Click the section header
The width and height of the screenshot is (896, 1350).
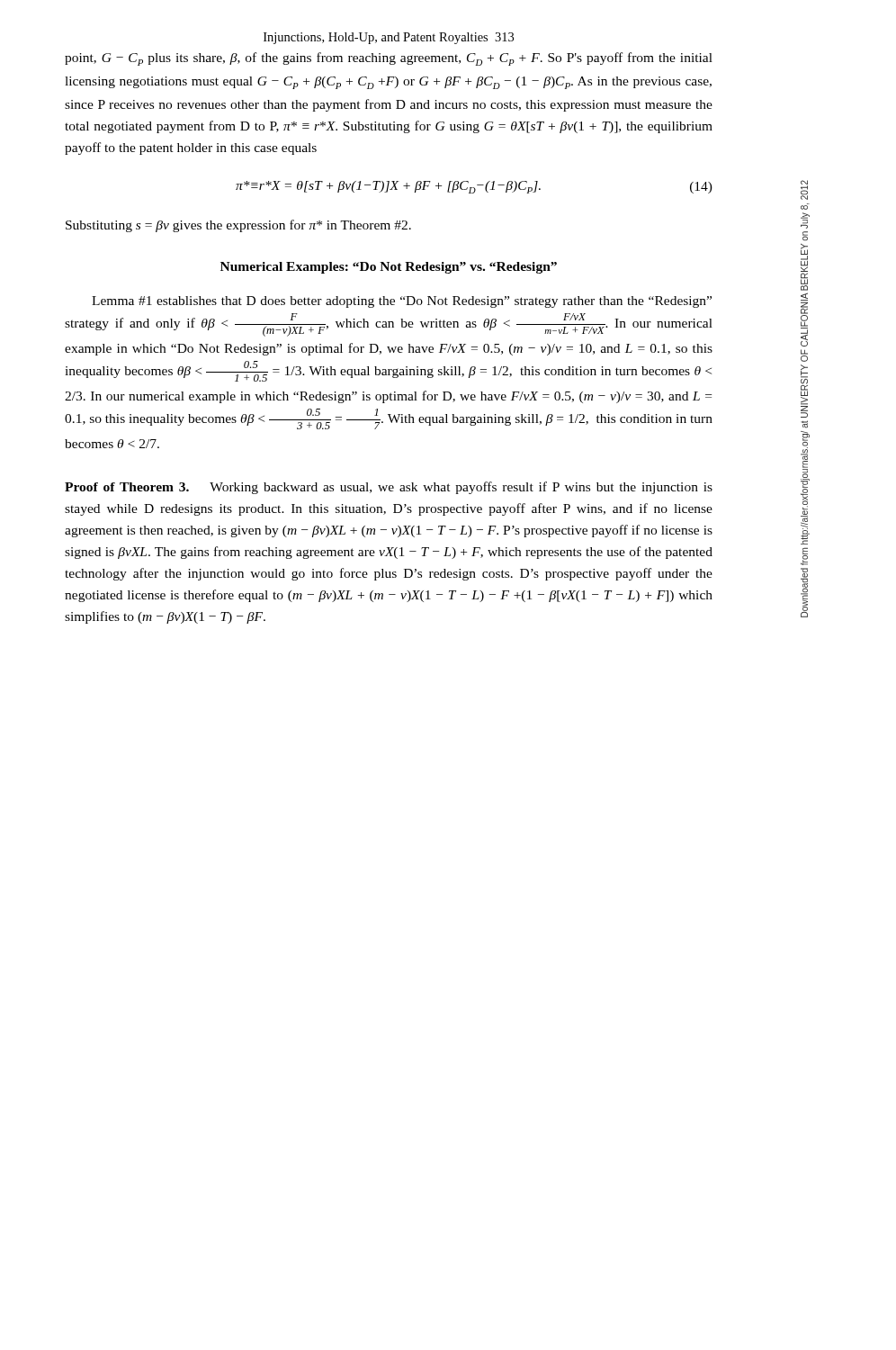[x=389, y=266]
